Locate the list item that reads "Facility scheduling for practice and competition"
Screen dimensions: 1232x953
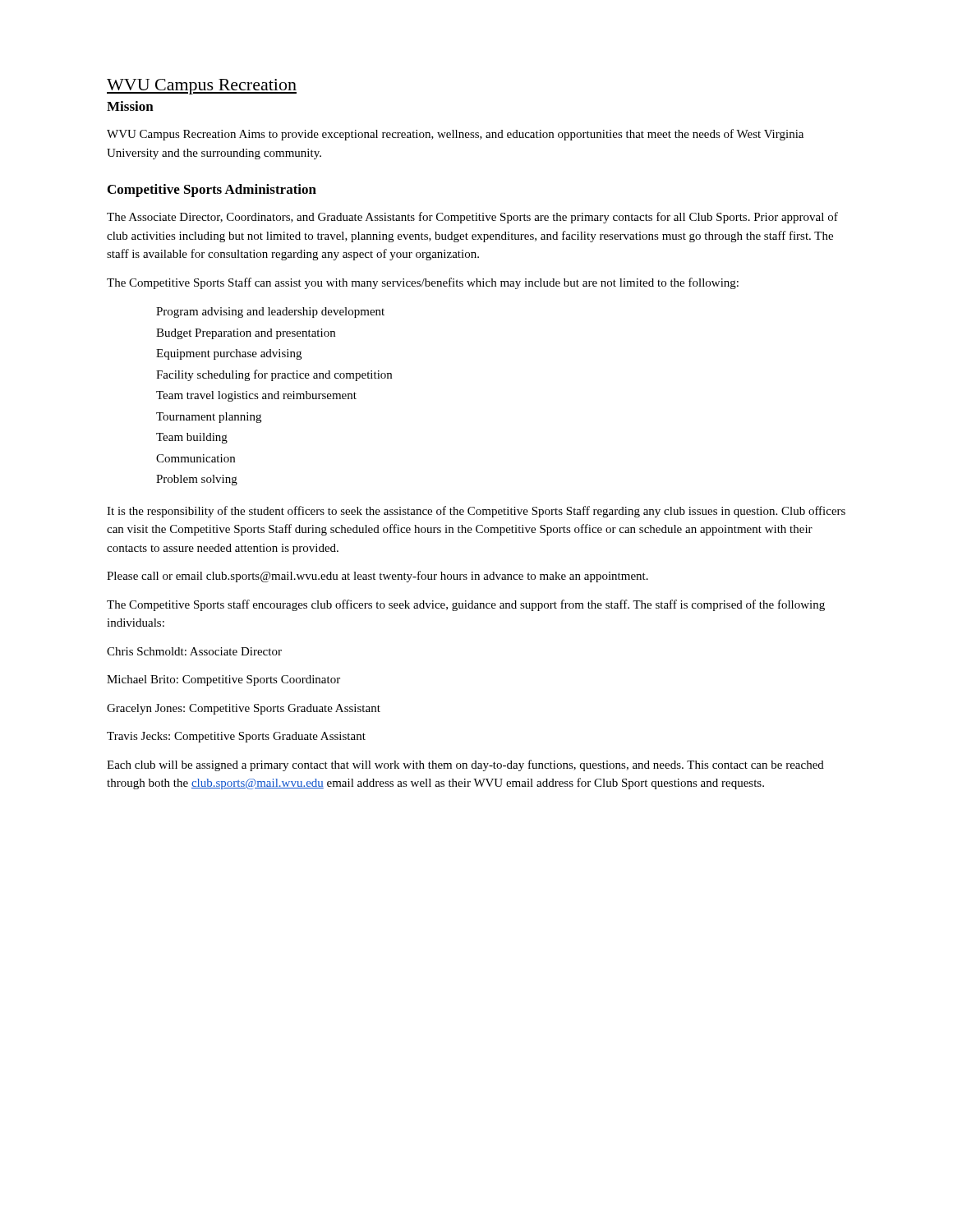(274, 374)
